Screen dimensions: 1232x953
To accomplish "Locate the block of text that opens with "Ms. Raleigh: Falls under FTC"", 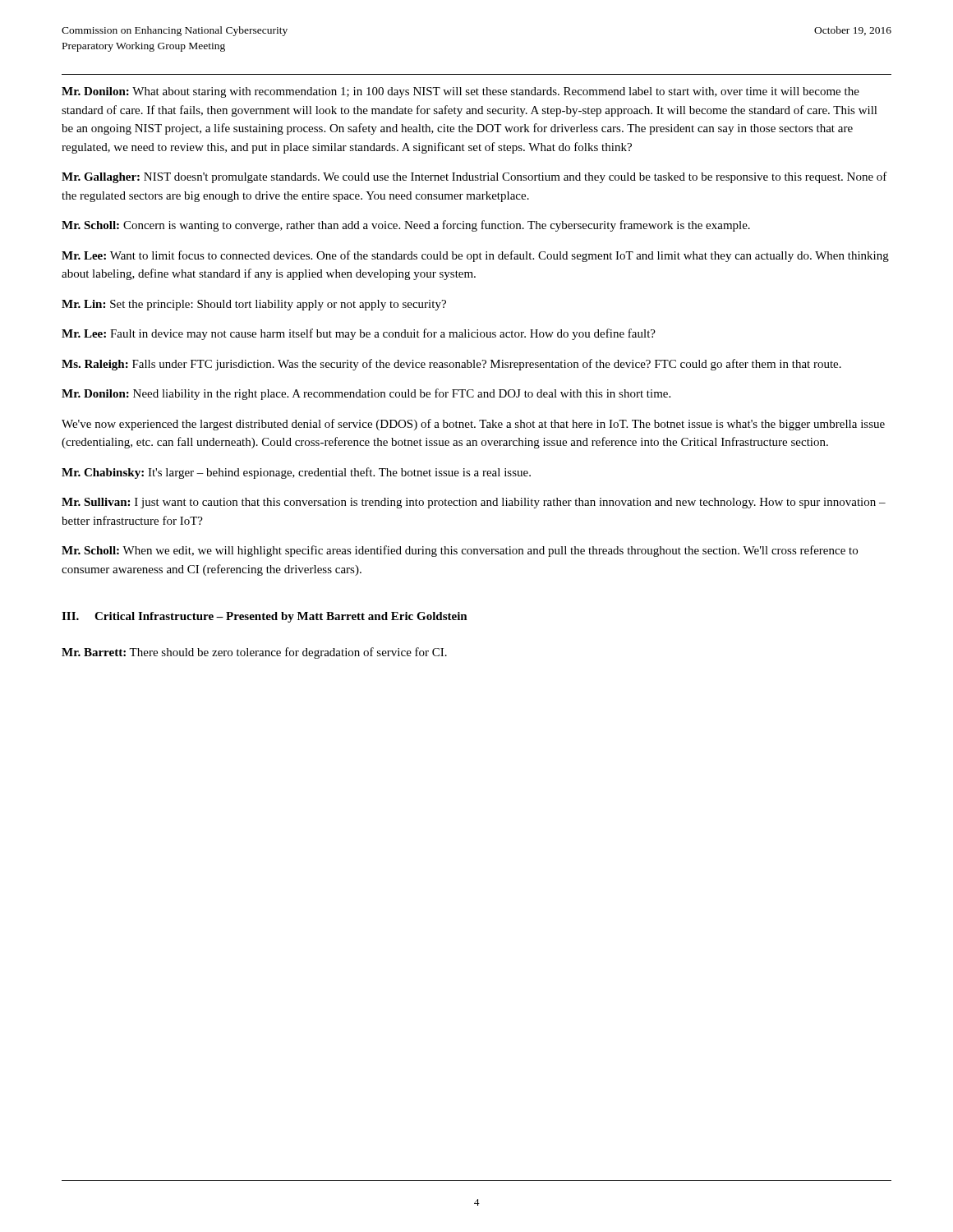I will point(452,363).
